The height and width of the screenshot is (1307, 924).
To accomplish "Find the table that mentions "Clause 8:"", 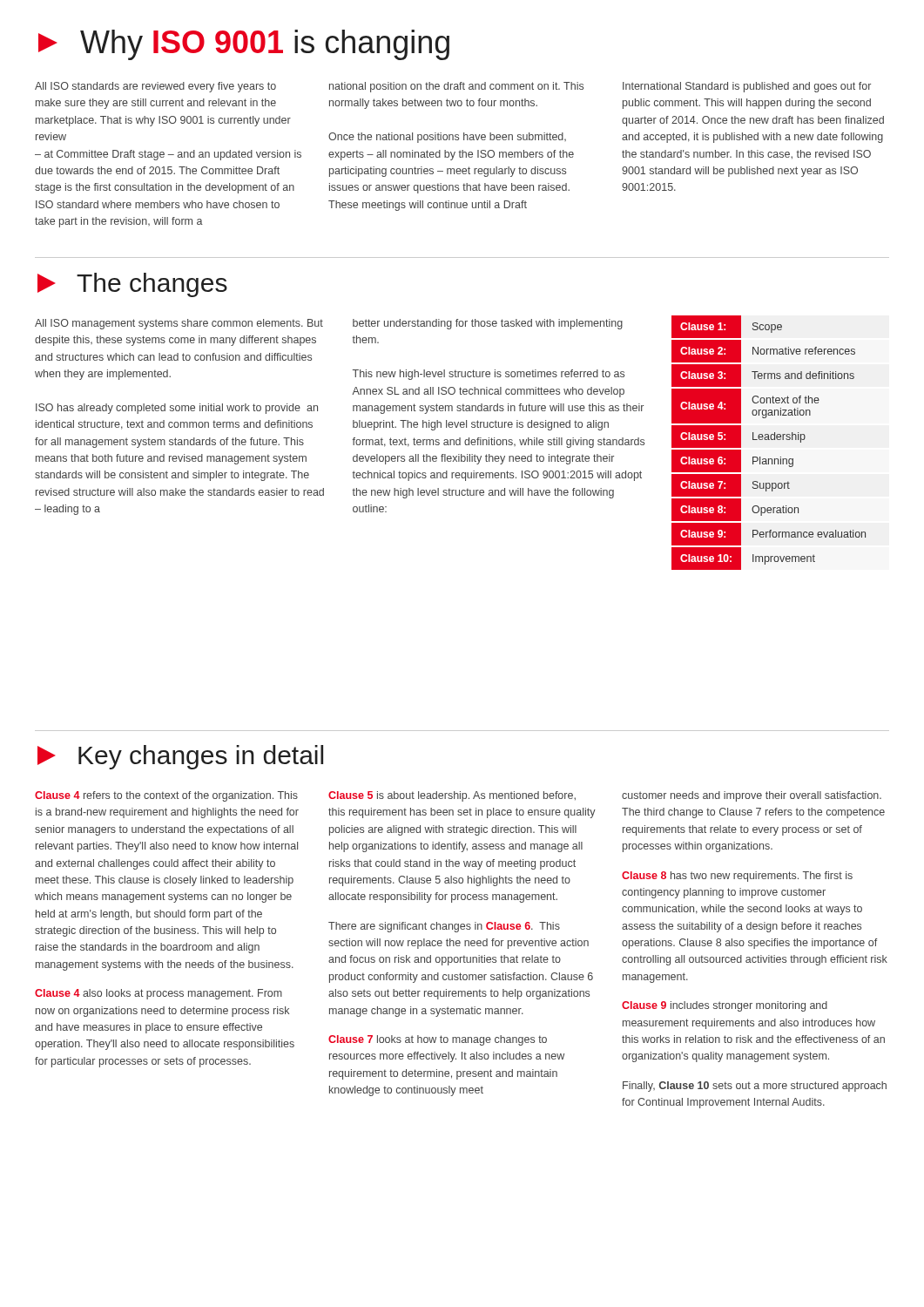I will (x=780, y=443).
